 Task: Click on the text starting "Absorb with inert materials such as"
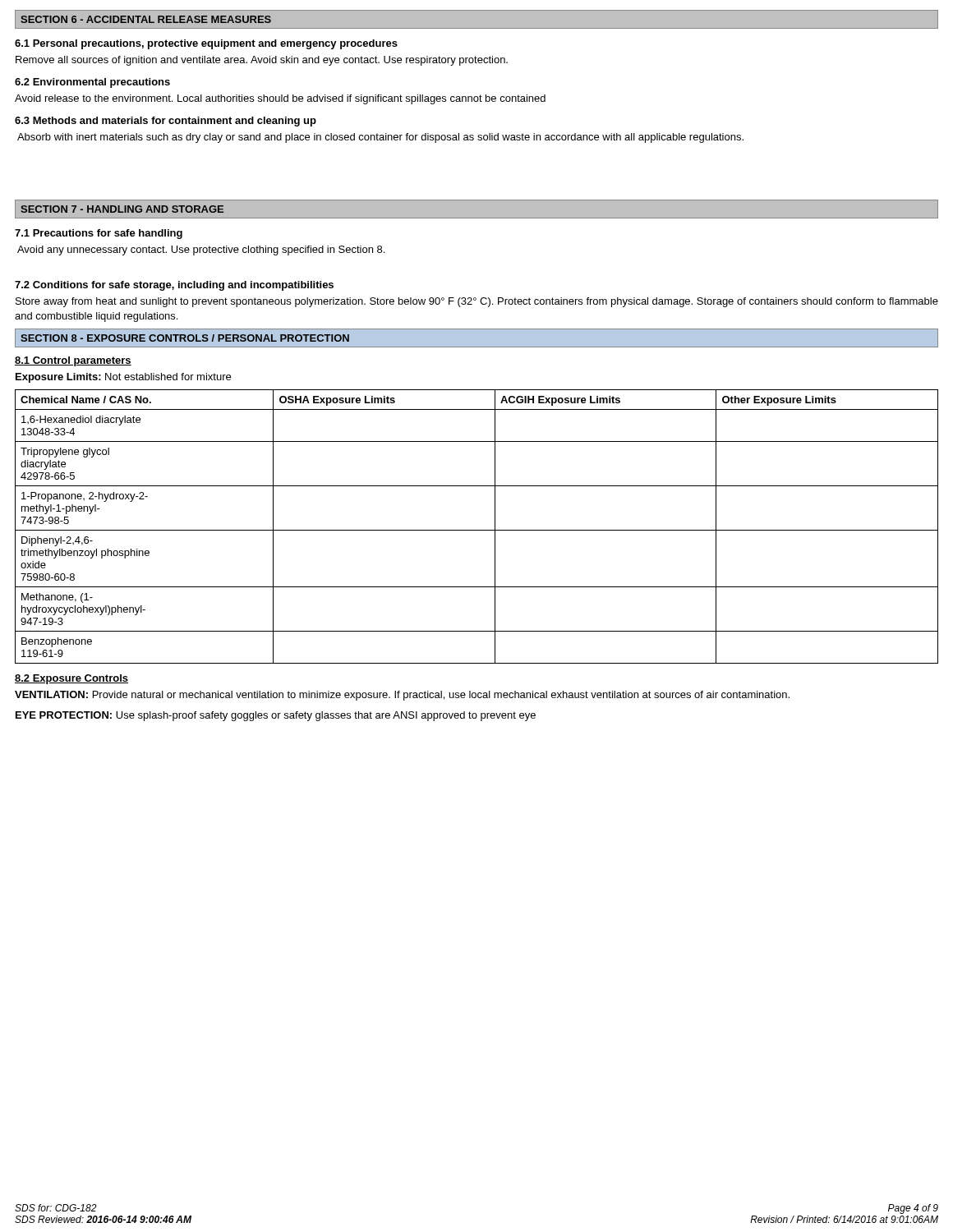click(476, 138)
